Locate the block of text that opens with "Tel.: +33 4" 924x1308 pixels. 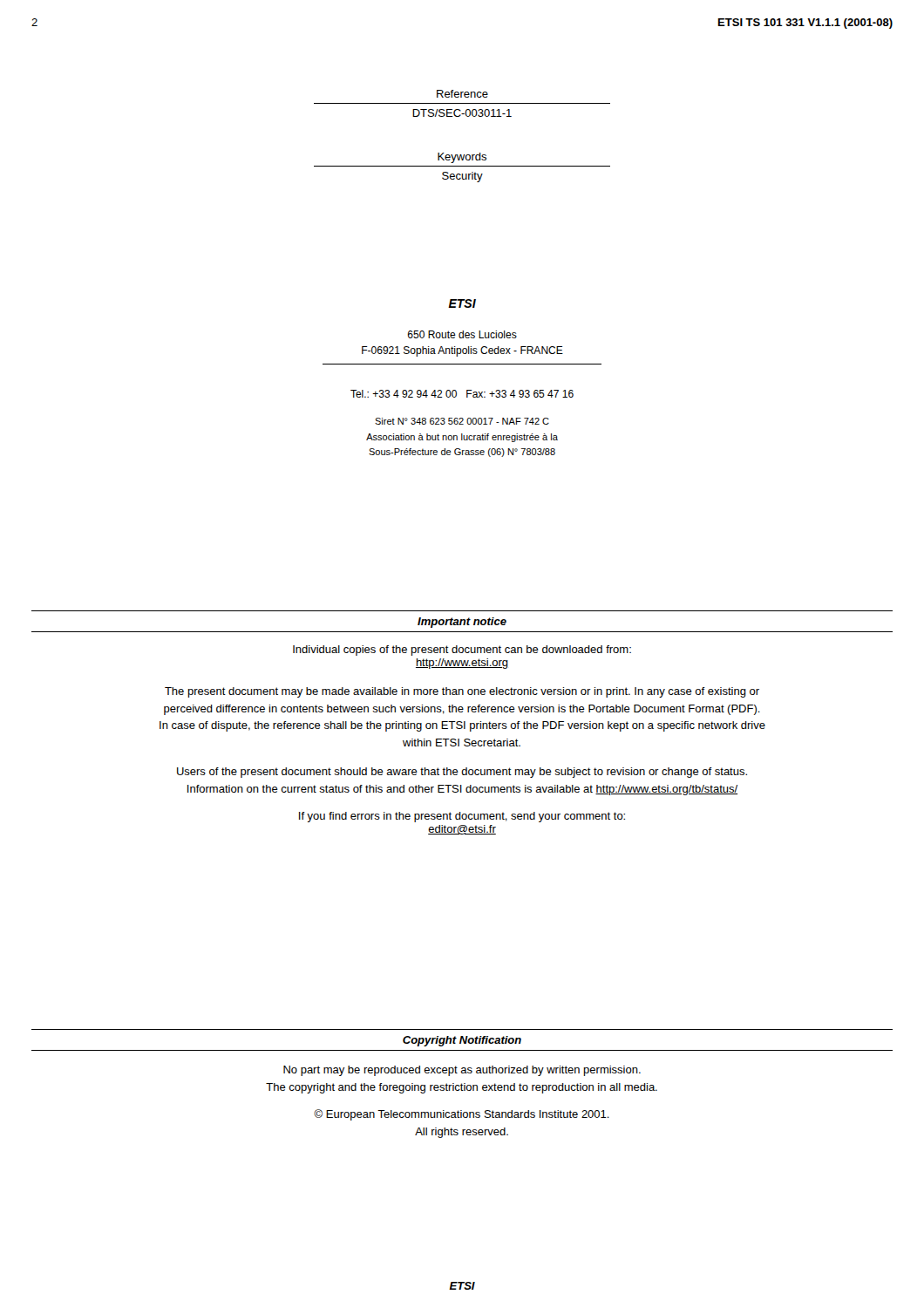pyautogui.click(x=462, y=394)
